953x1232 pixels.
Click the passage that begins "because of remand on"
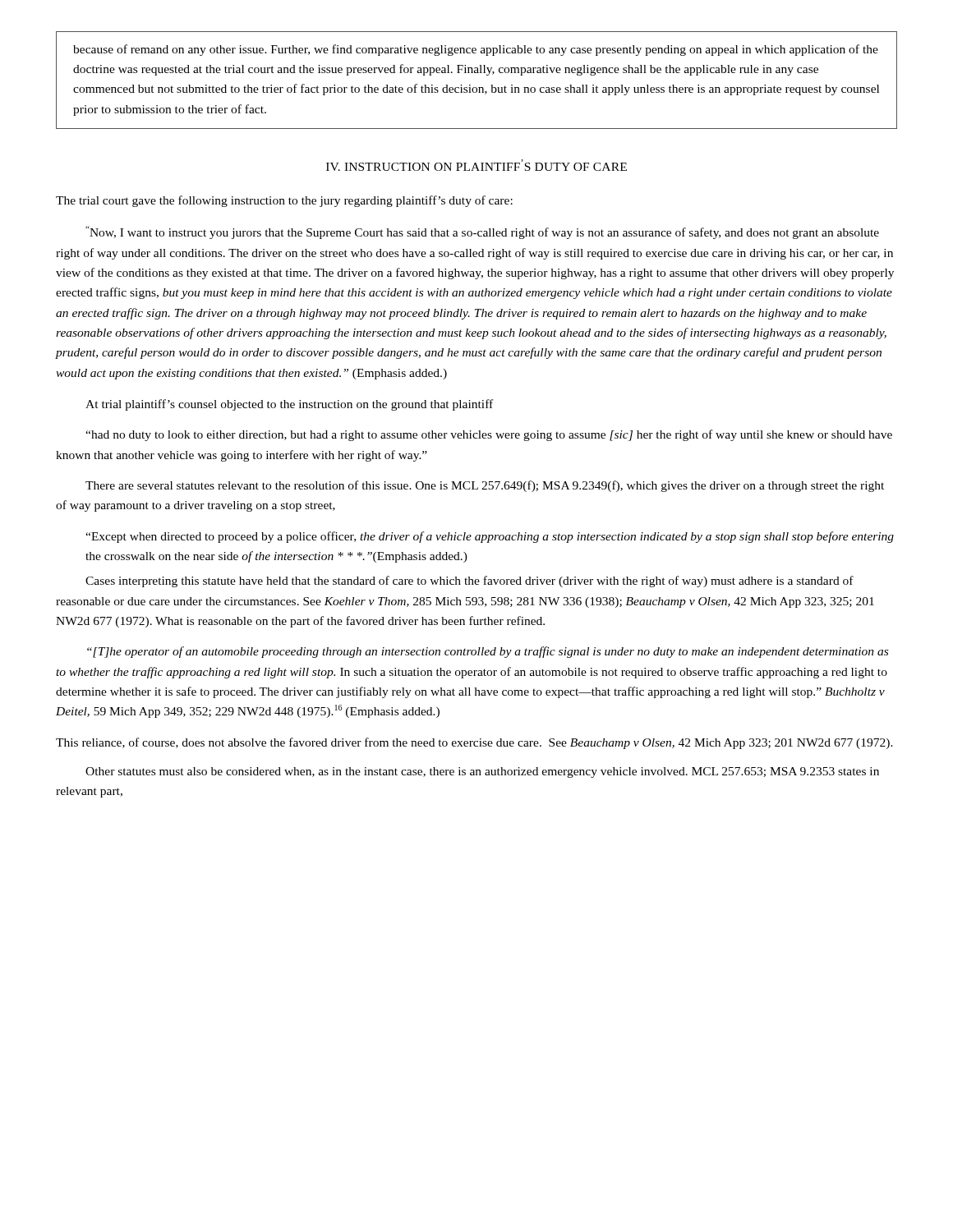(476, 79)
